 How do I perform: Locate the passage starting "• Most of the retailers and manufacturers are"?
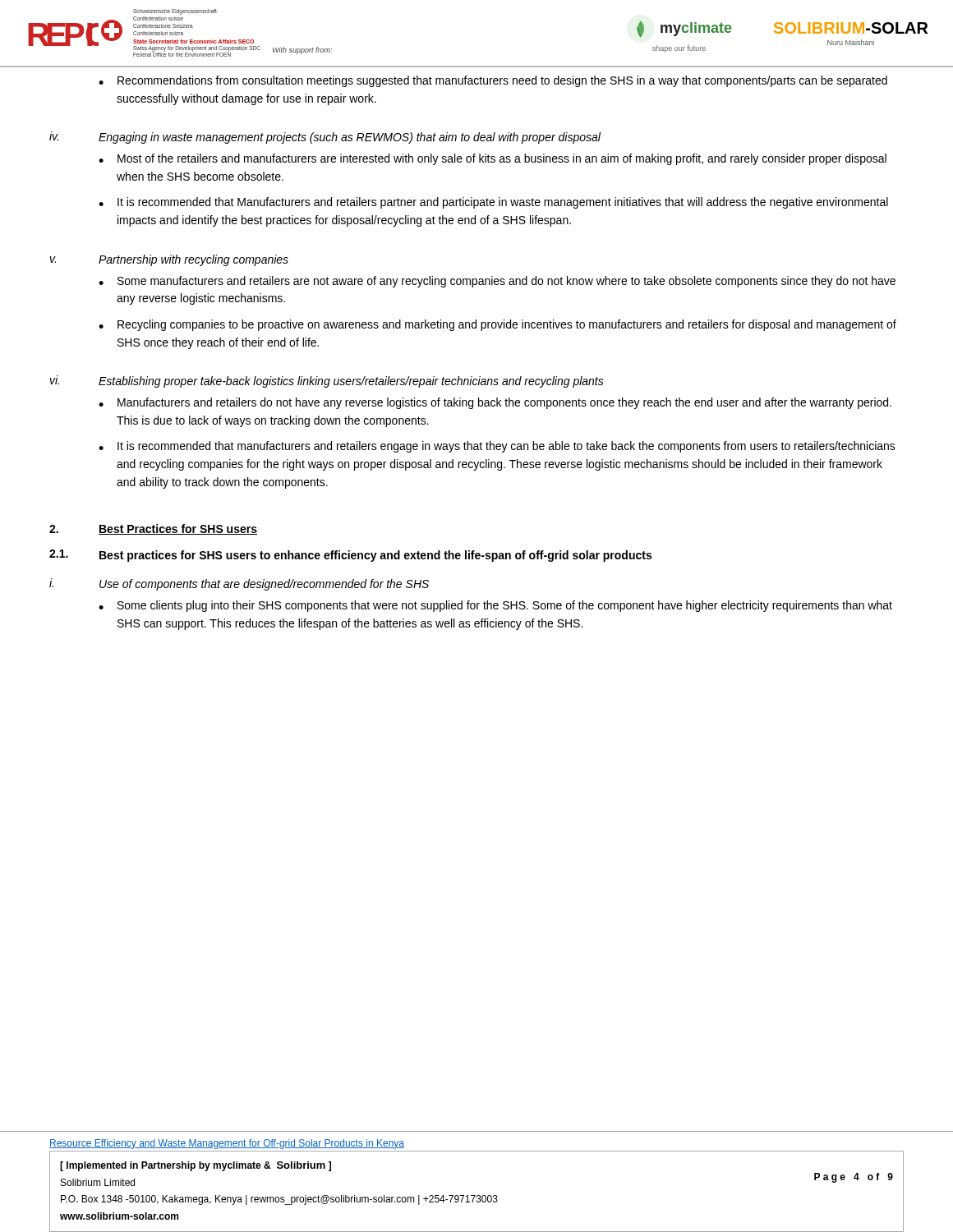click(x=501, y=168)
